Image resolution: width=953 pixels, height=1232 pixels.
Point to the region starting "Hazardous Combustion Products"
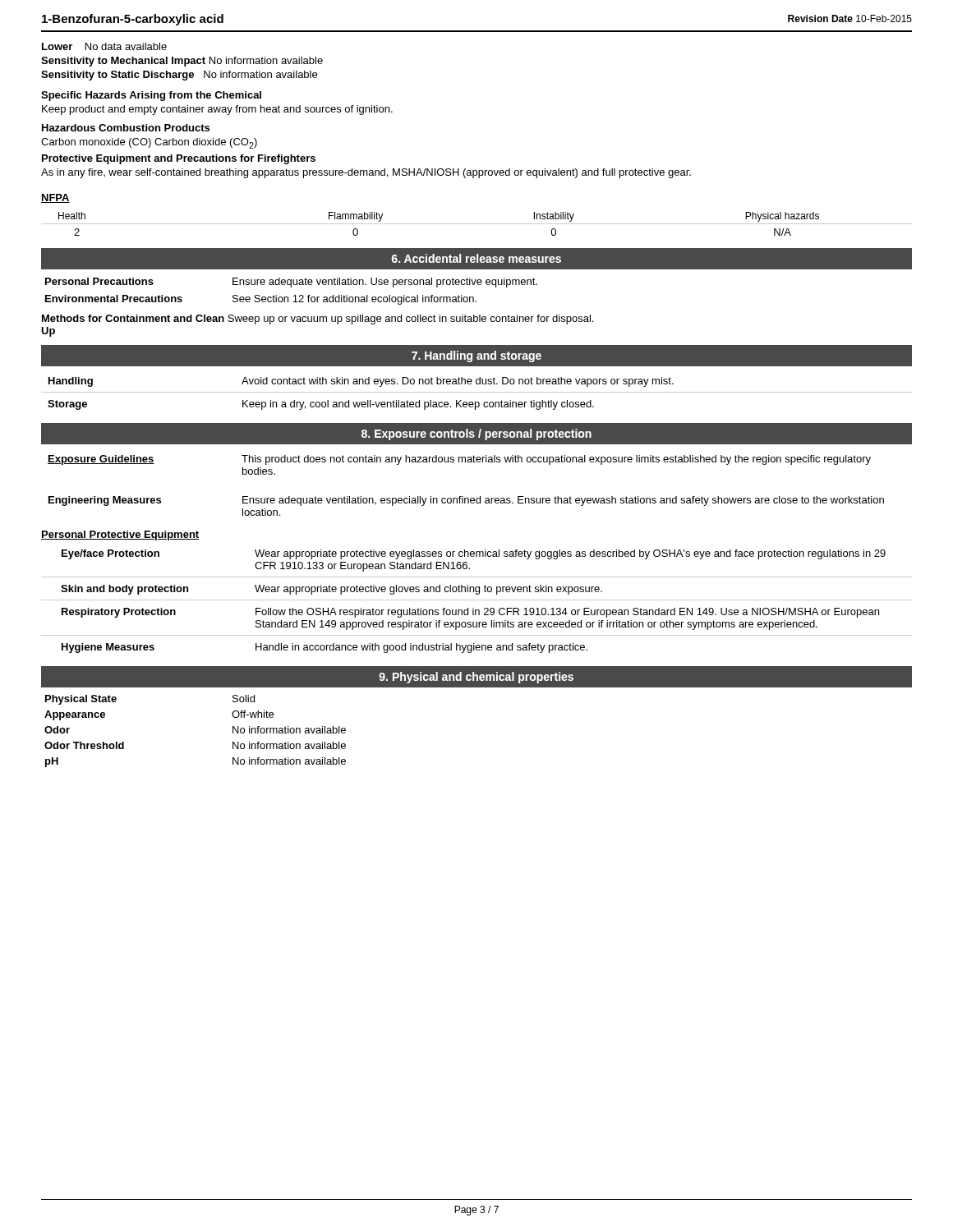click(x=126, y=128)
